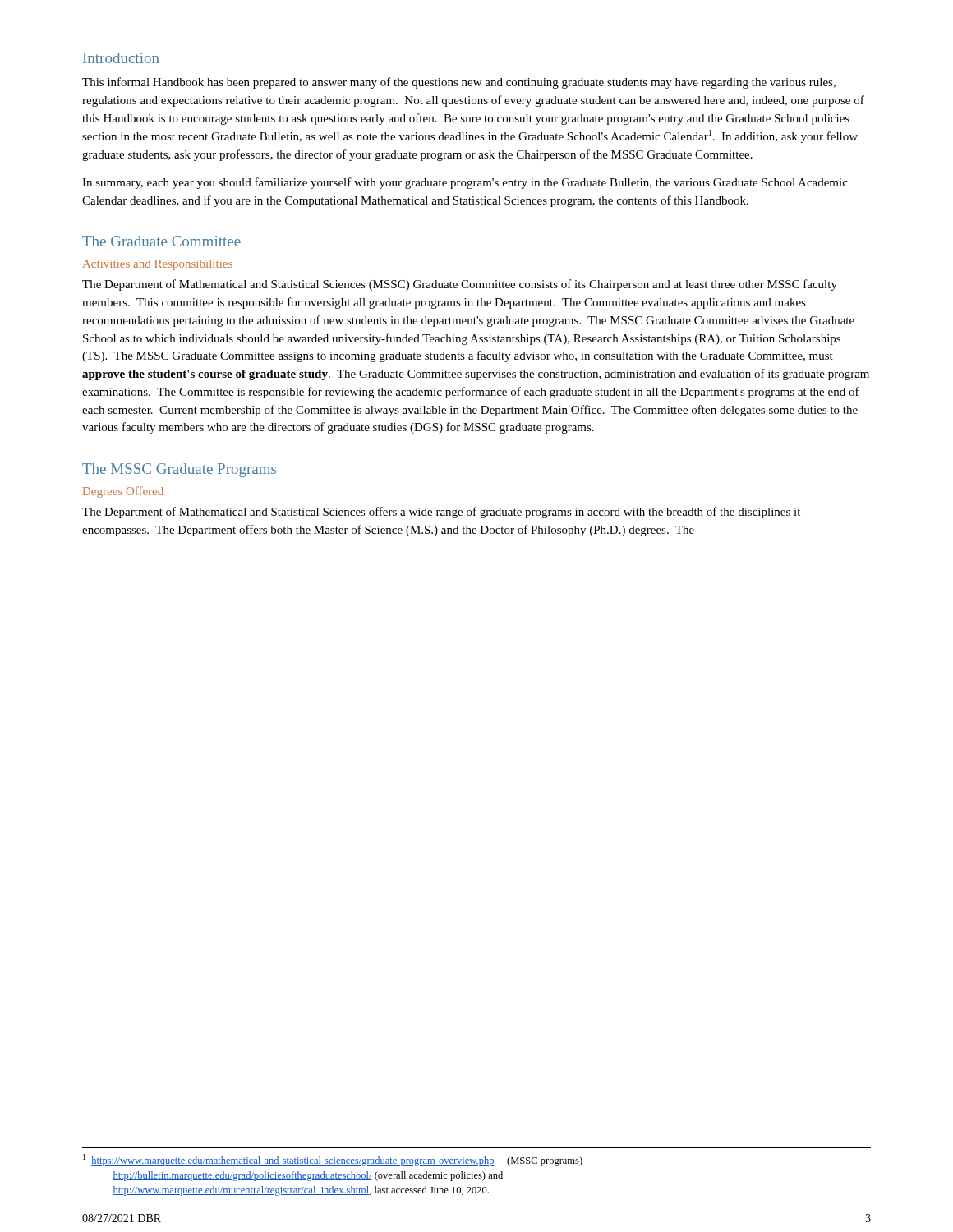
Task: Locate the section header that says "The MSSC Graduate Programs"
Action: point(179,470)
